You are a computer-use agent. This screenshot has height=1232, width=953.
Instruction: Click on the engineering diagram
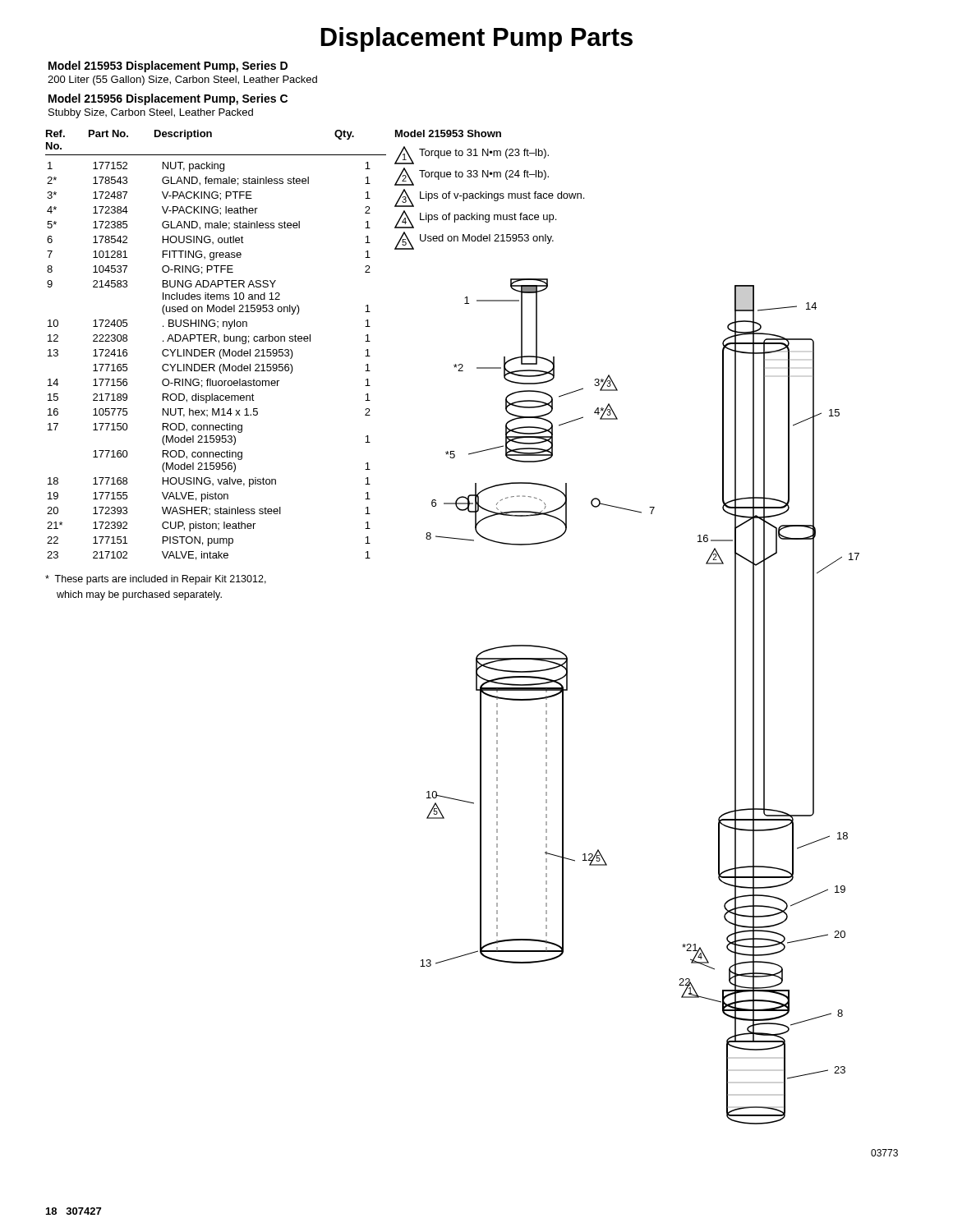coord(663,723)
